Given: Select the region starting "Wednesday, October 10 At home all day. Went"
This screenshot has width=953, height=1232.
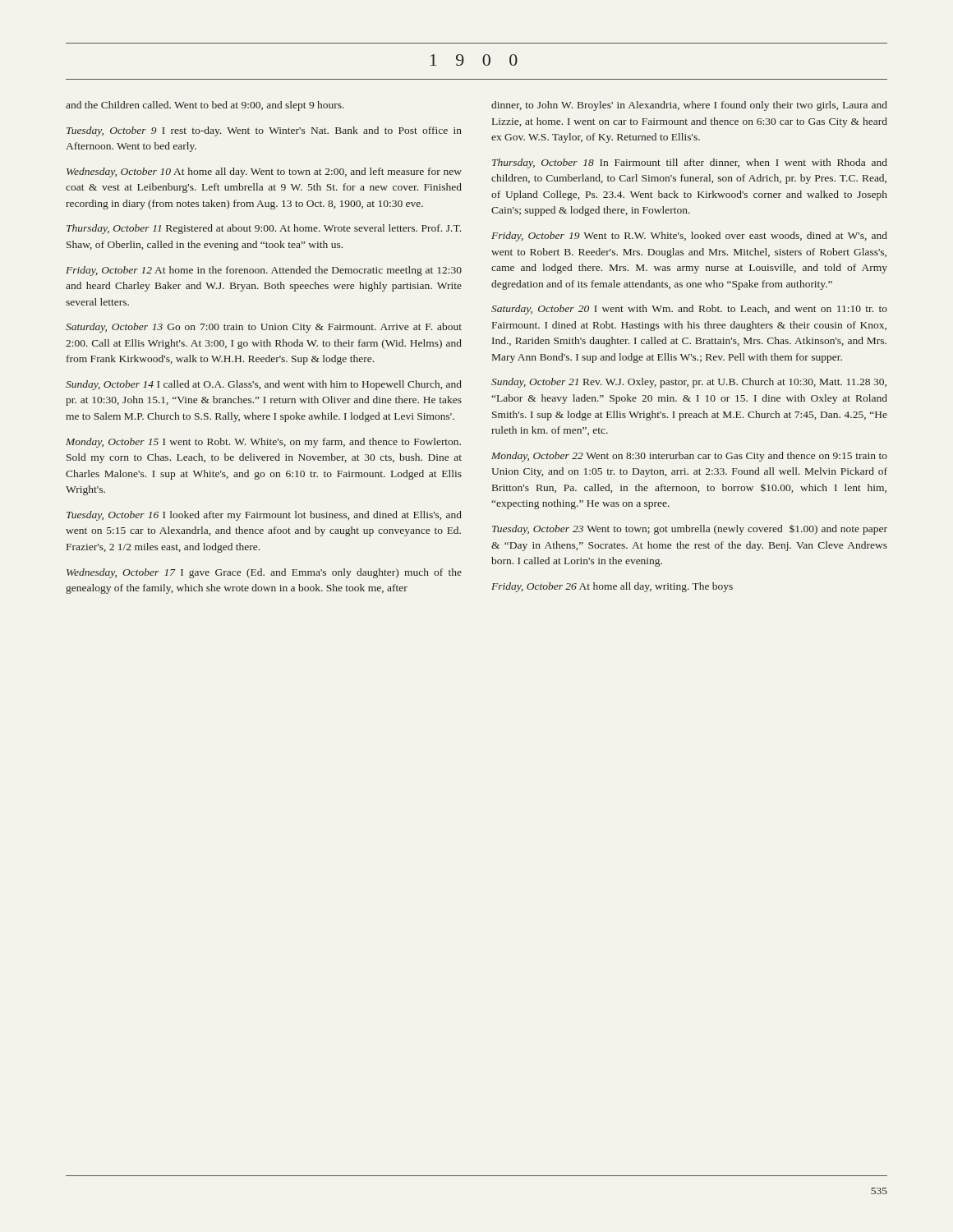Looking at the screenshot, I should 264,187.
